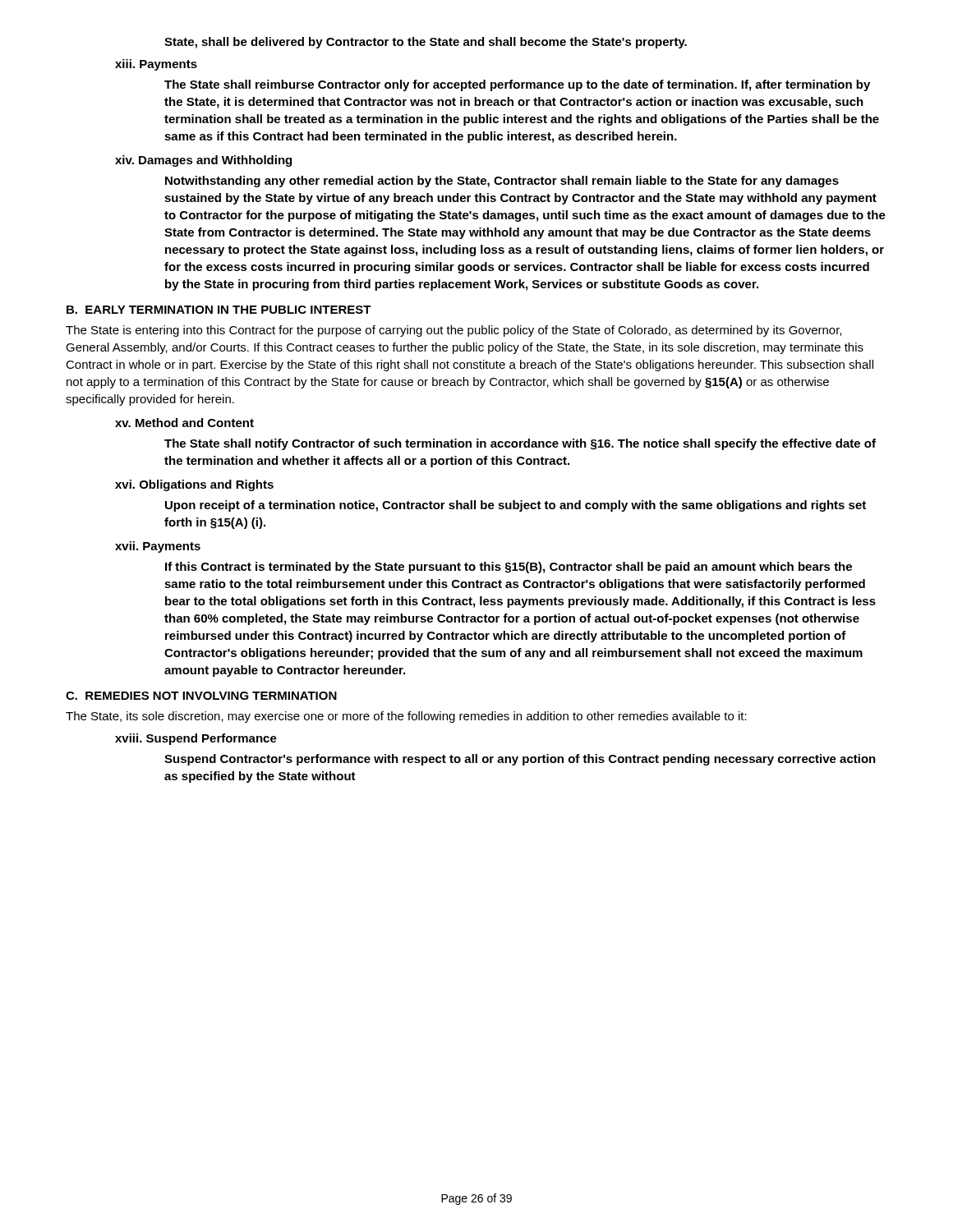
Task: Find the section header containing "xviii. Suspend Performance"
Action: [196, 738]
